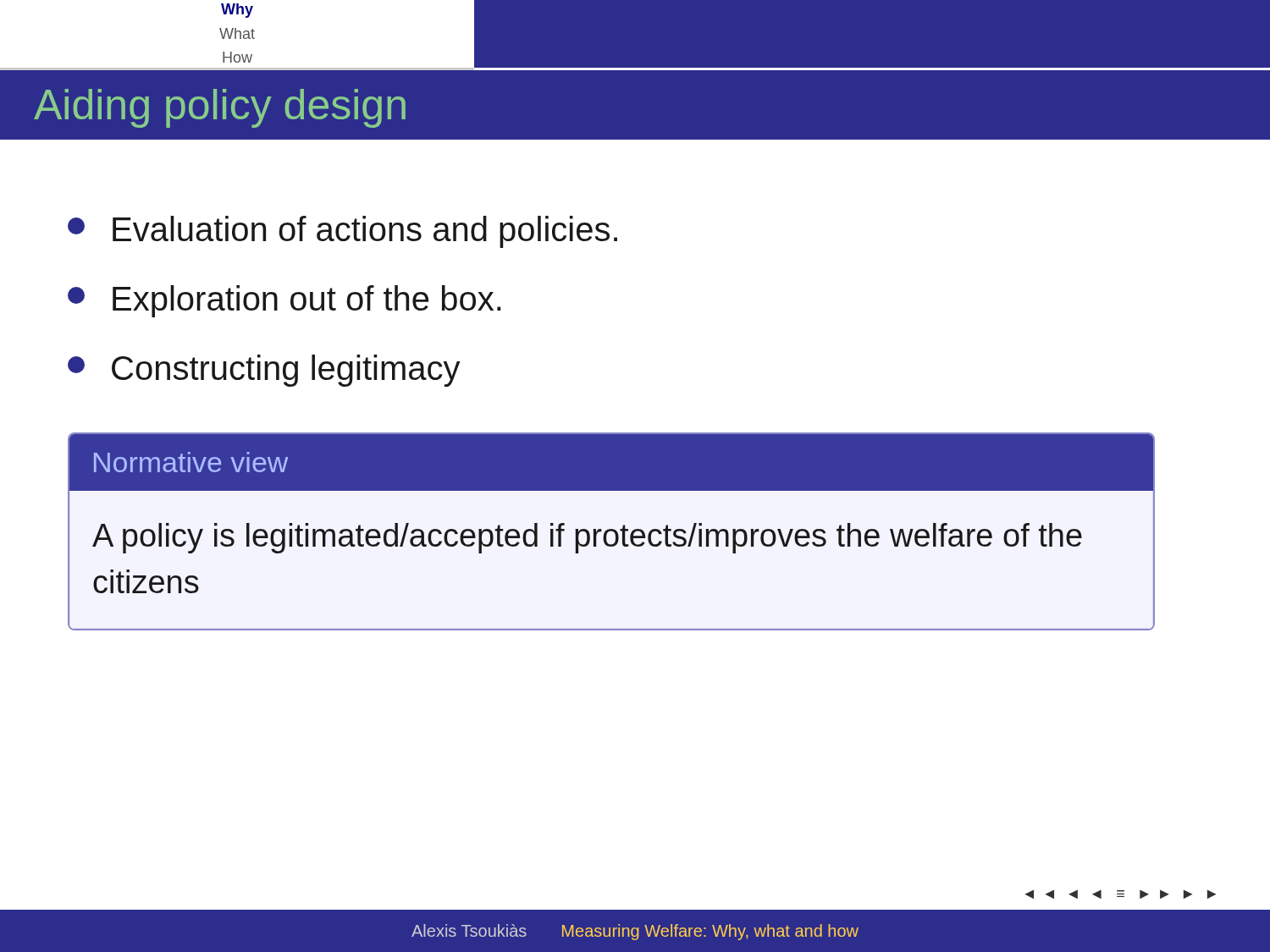This screenshot has width=1270, height=952.
Task: Click on the list item with the text "Constructing legitimacy"
Action: 264,368
